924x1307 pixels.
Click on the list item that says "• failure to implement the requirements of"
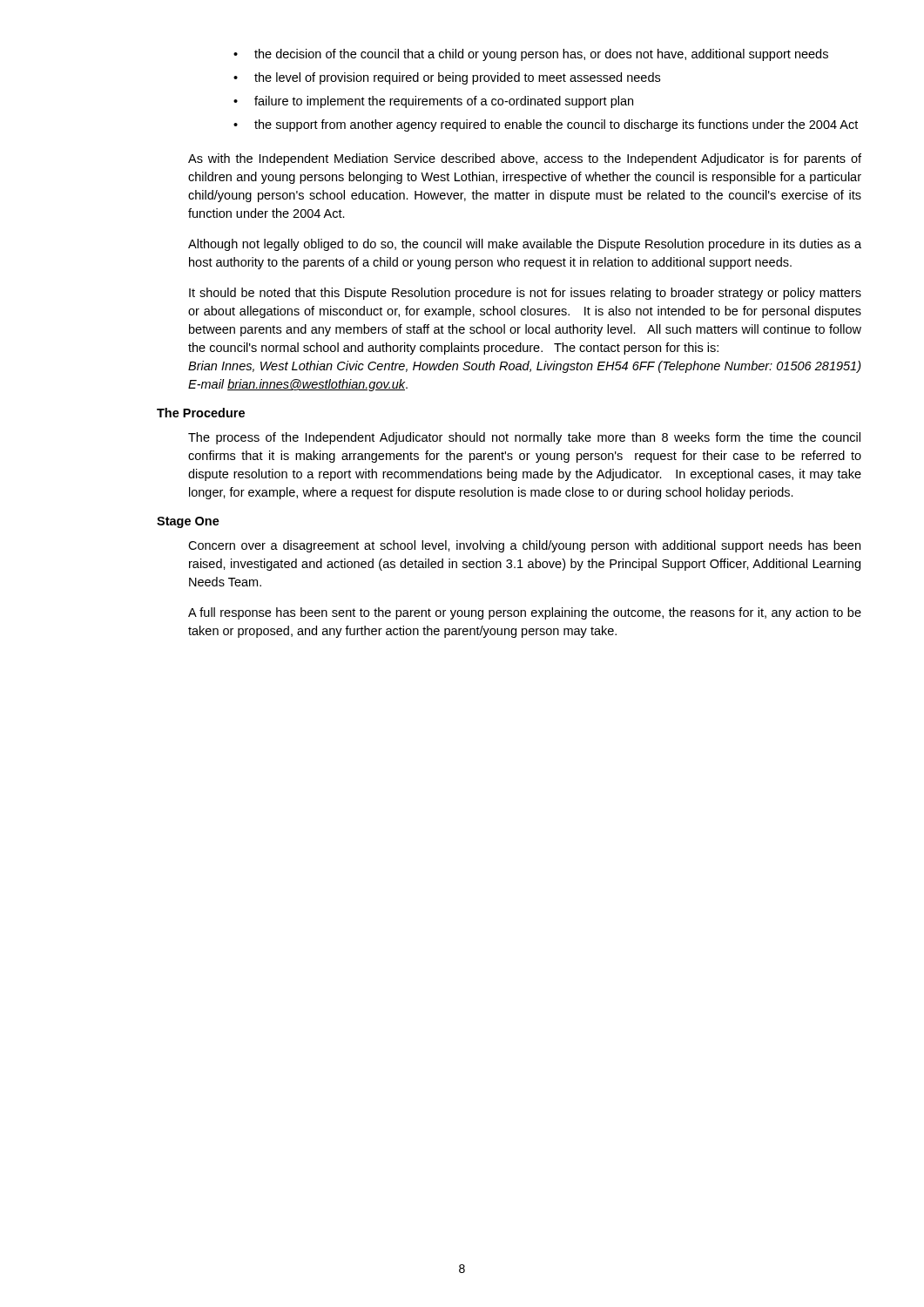[x=547, y=102]
